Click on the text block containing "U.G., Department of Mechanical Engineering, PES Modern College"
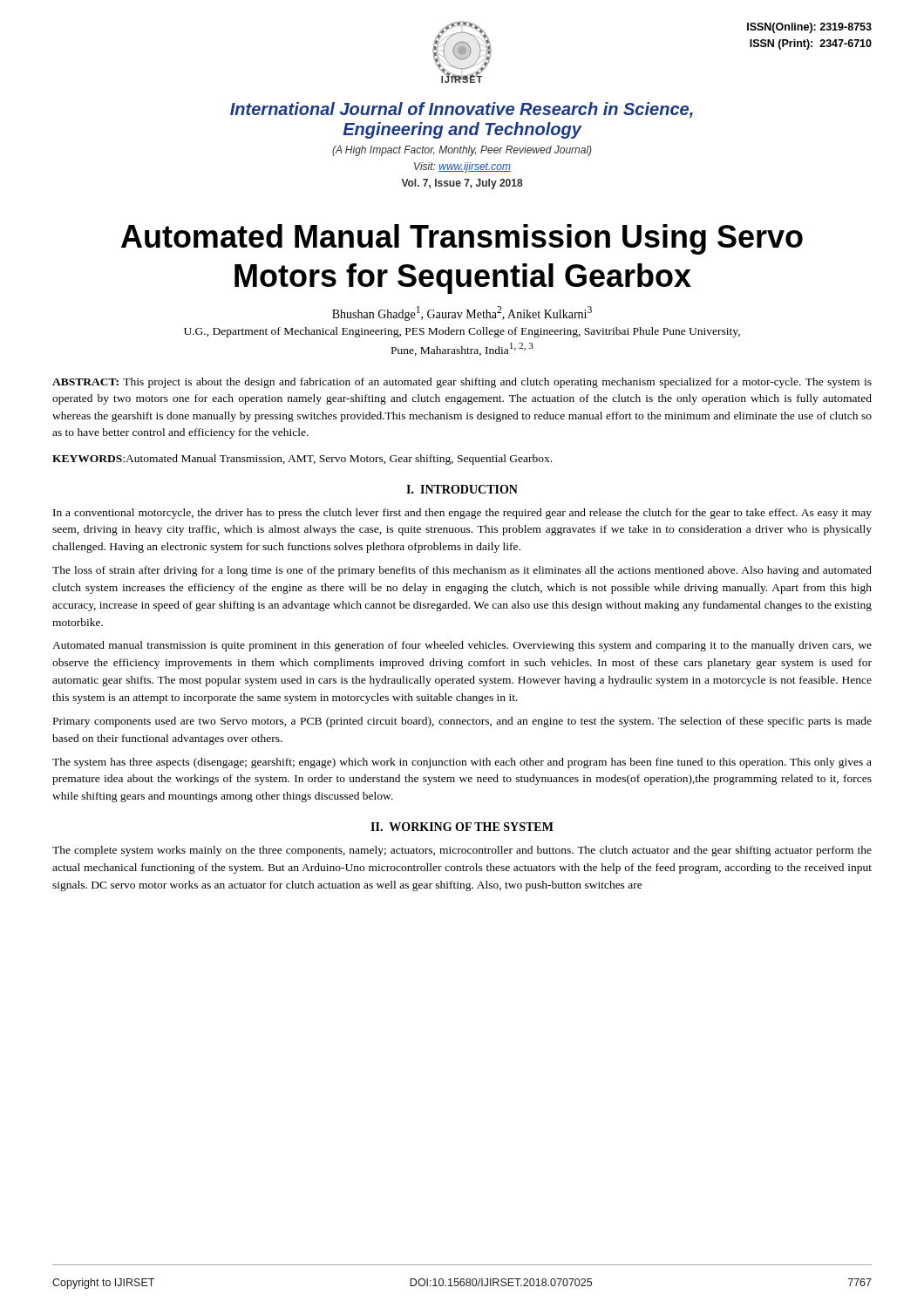 pyautogui.click(x=462, y=331)
